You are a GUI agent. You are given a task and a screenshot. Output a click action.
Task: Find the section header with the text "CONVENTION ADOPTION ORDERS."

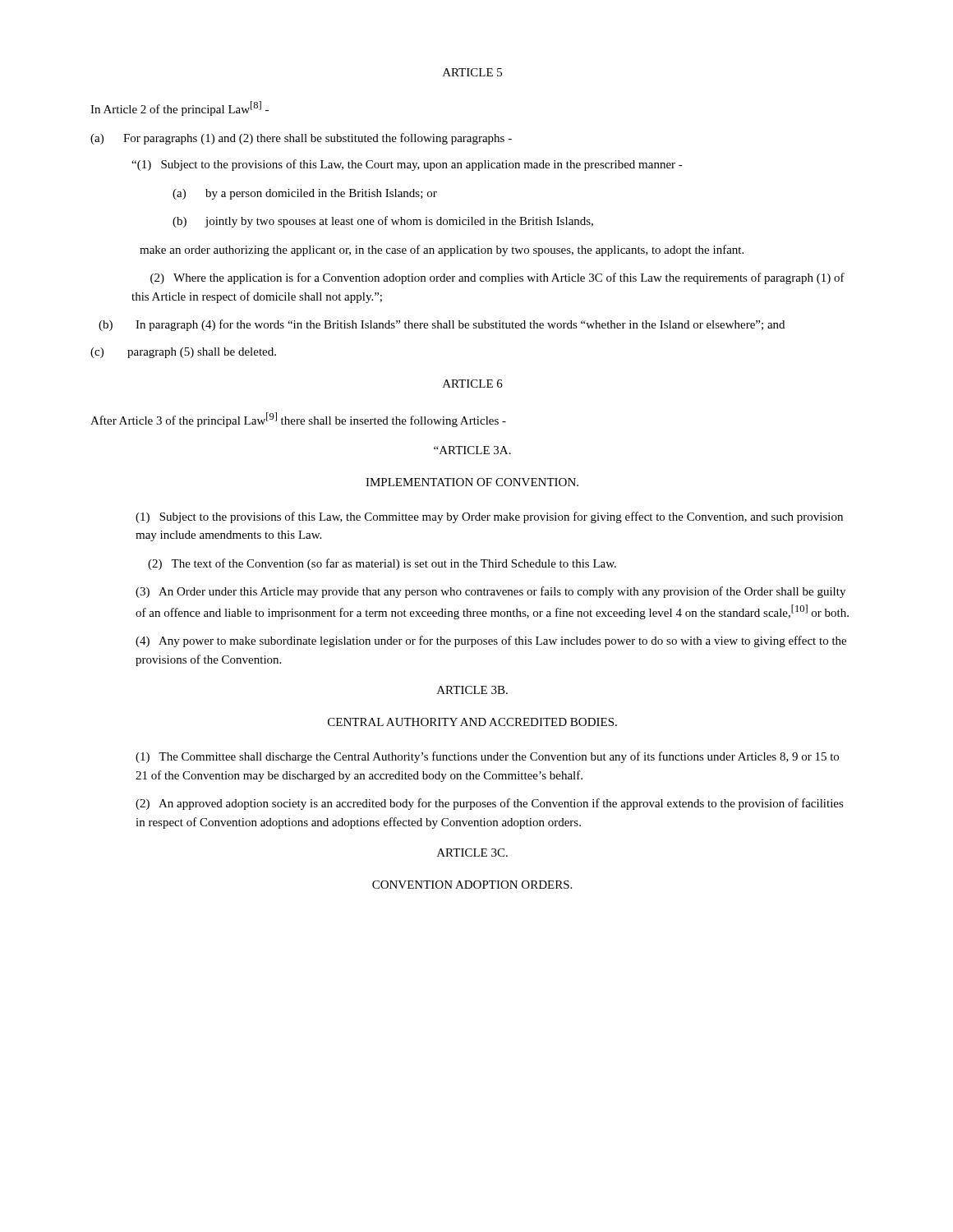pos(472,885)
